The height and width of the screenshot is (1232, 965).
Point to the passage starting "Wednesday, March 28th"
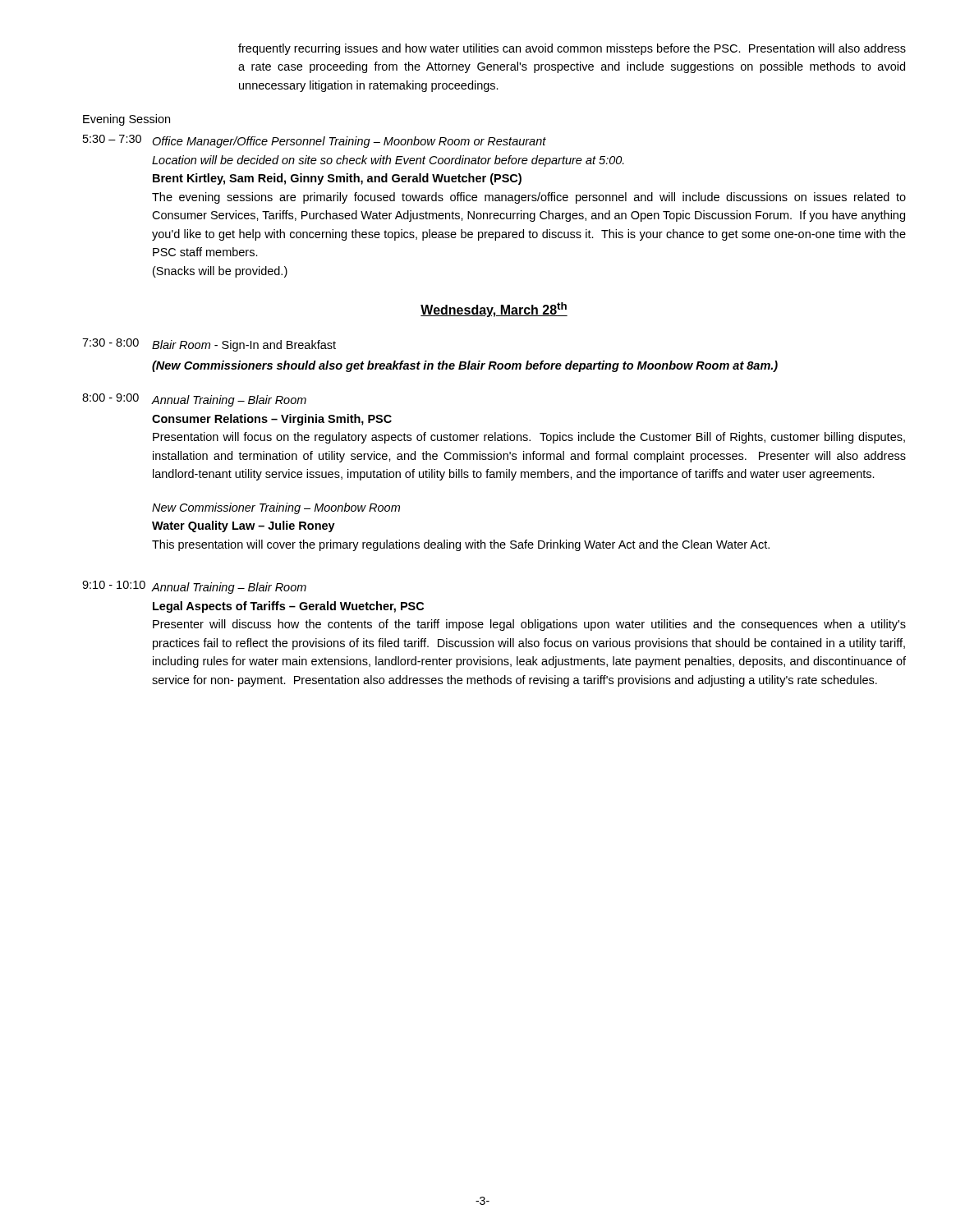[x=494, y=309]
